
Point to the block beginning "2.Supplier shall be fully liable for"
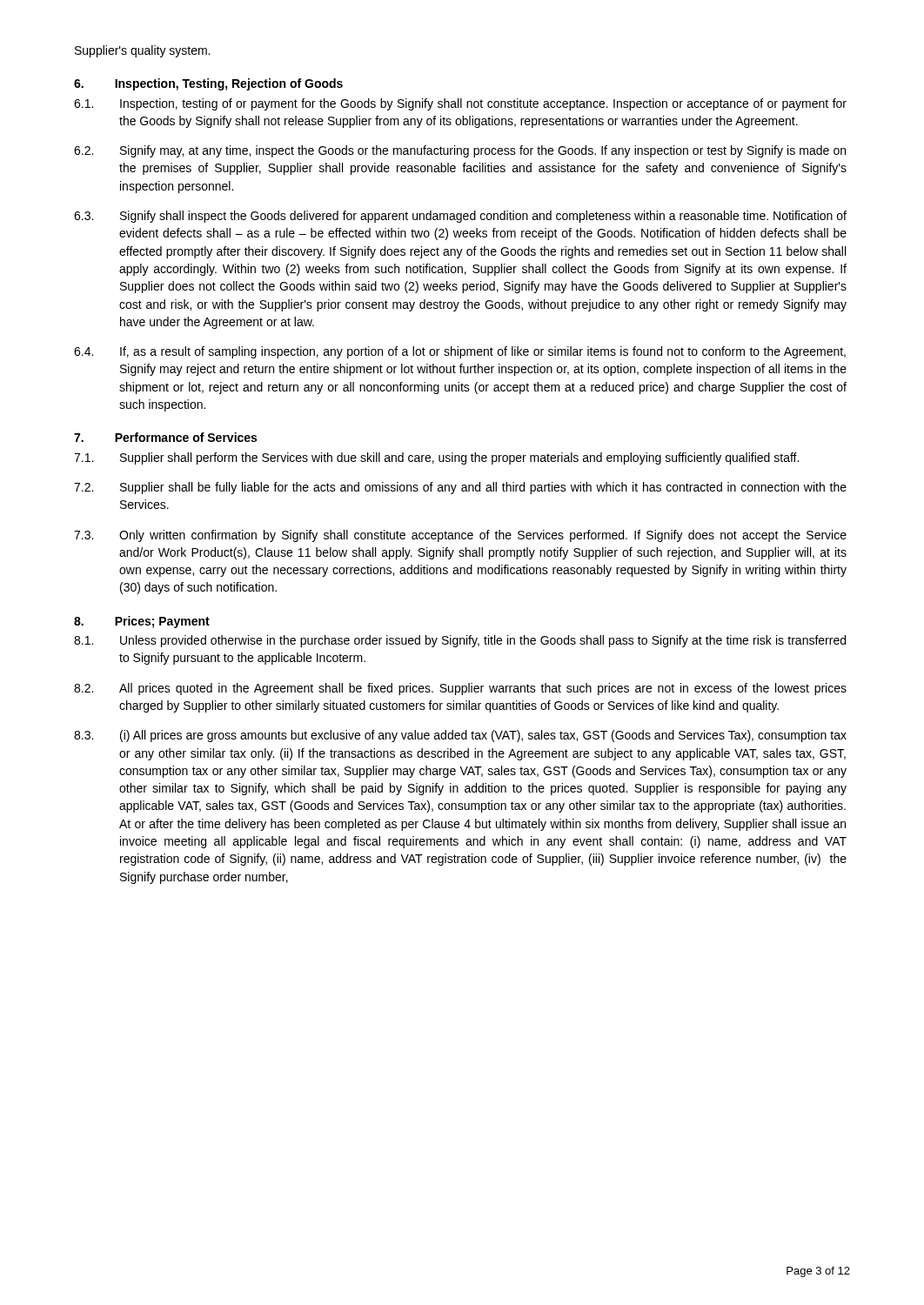click(460, 496)
